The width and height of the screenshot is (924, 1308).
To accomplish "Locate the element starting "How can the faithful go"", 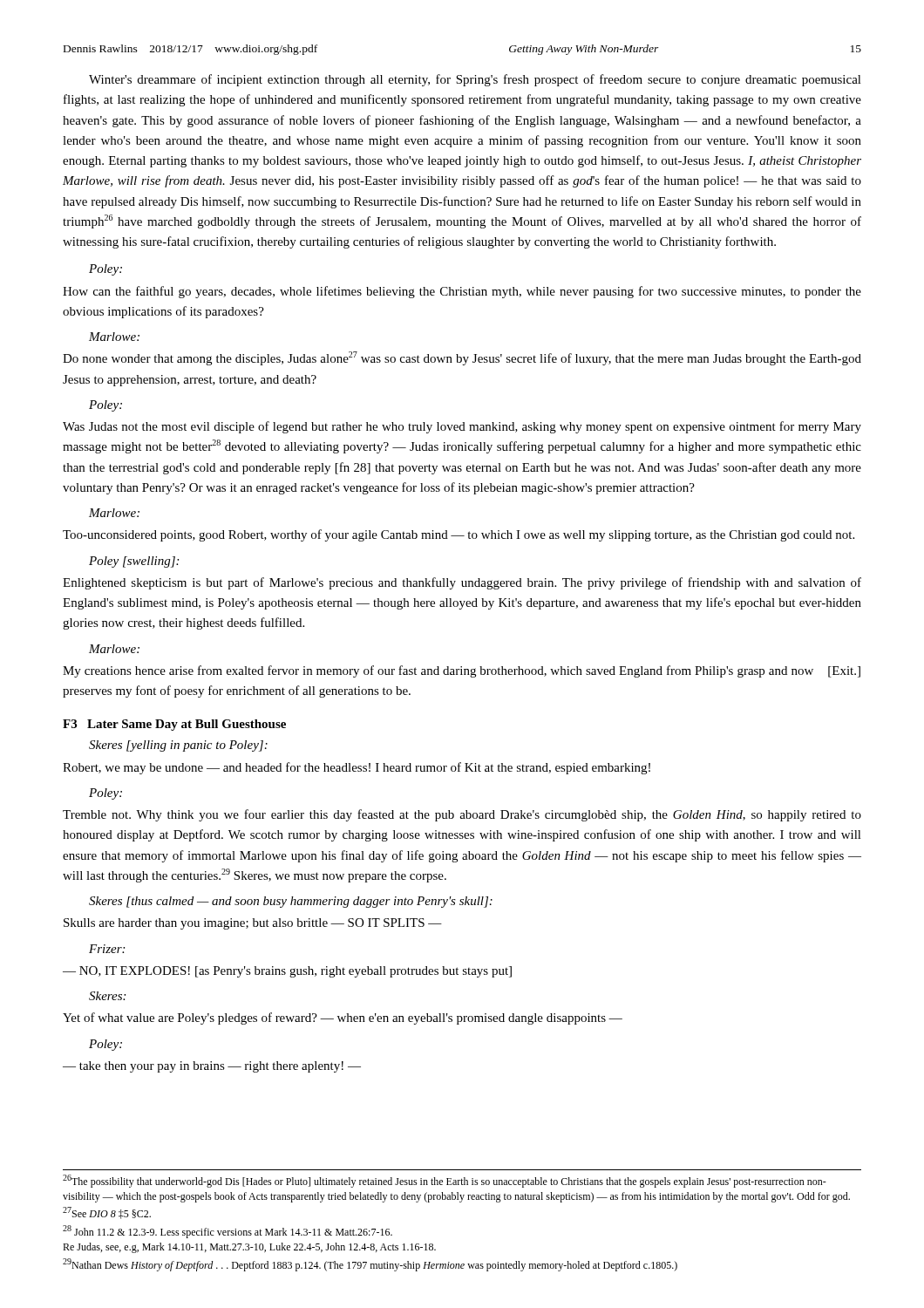I will coord(462,301).
